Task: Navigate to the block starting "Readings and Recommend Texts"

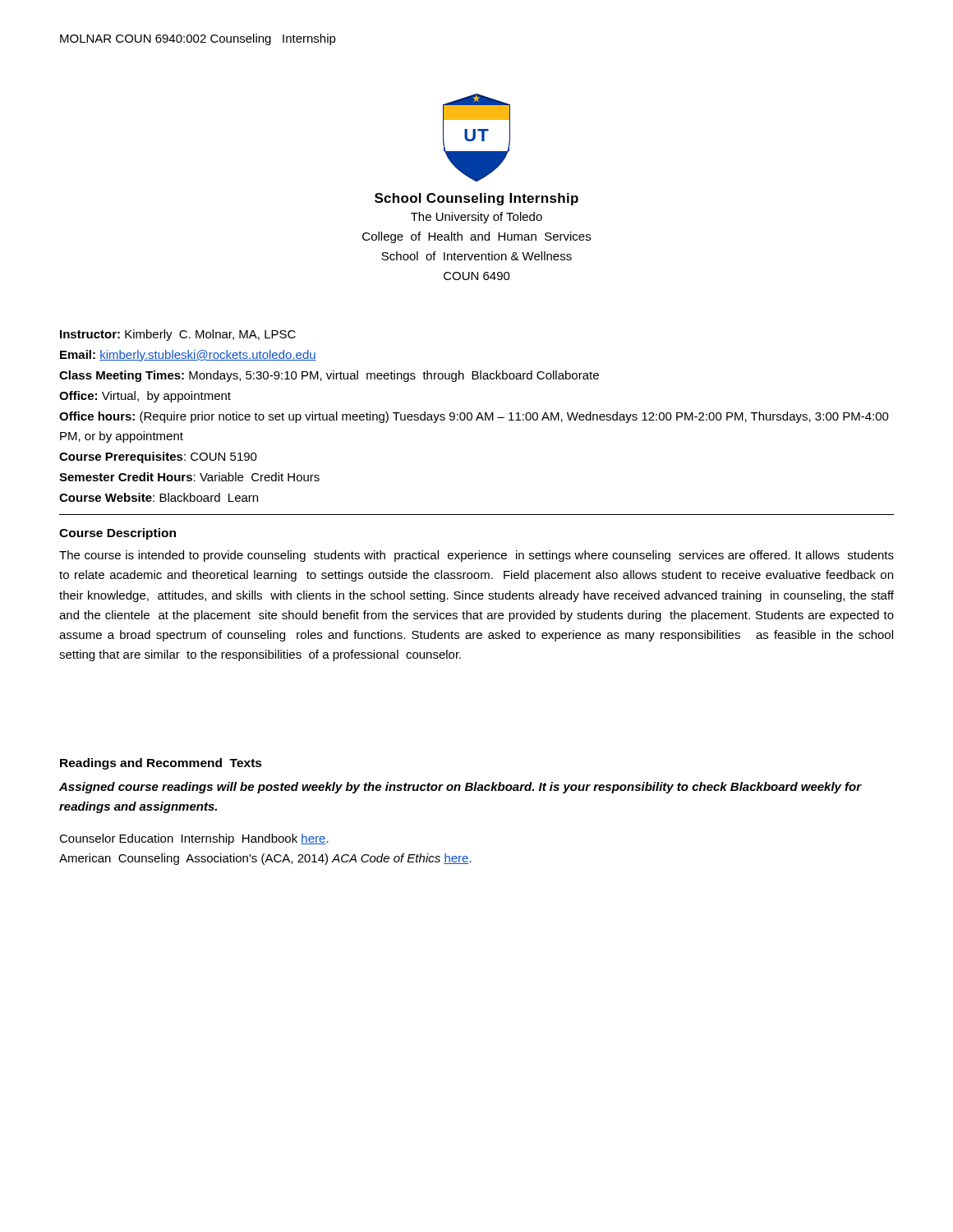Action: tap(161, 763)
